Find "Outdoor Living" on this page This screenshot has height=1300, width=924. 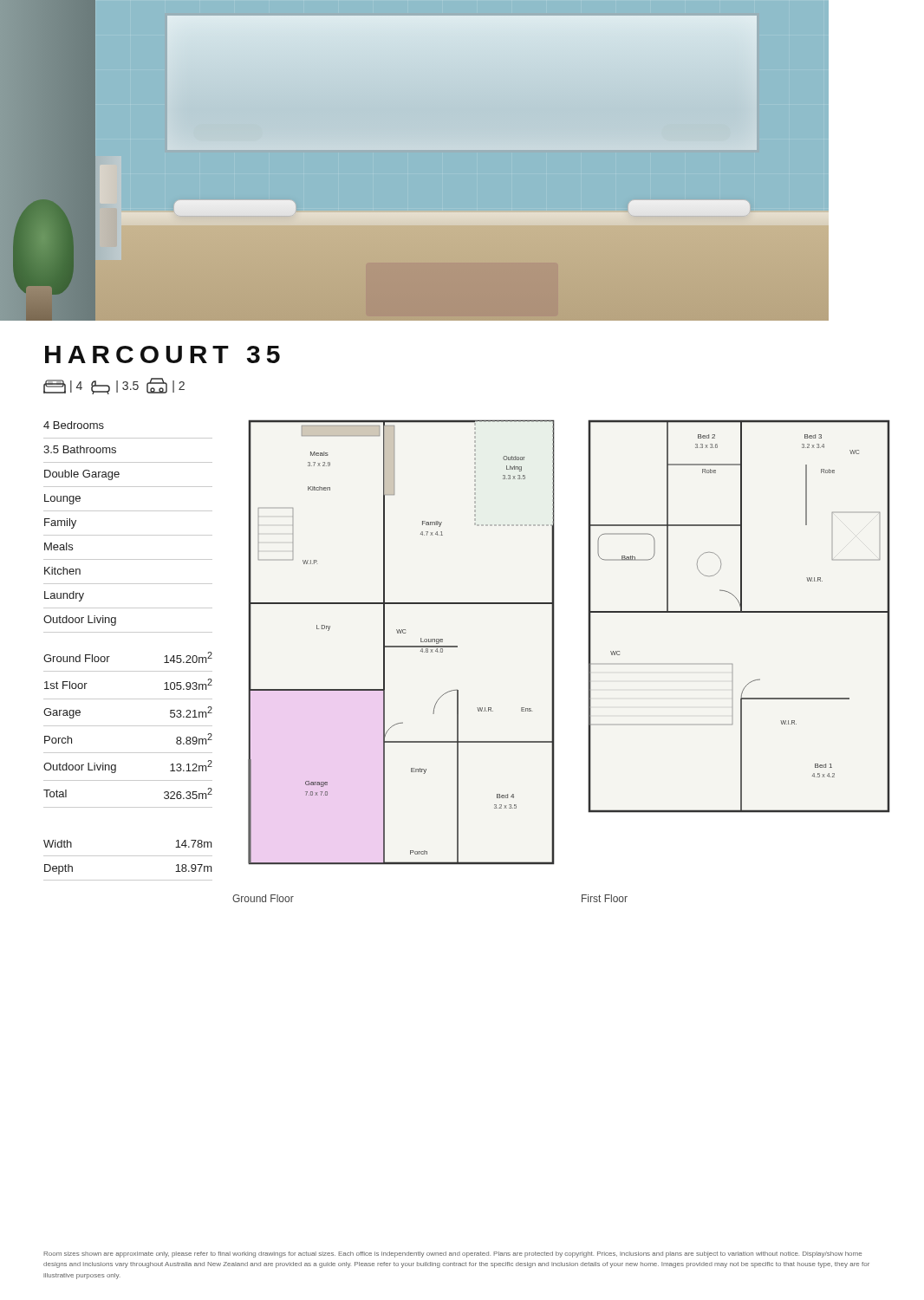[x=80, y=619]
